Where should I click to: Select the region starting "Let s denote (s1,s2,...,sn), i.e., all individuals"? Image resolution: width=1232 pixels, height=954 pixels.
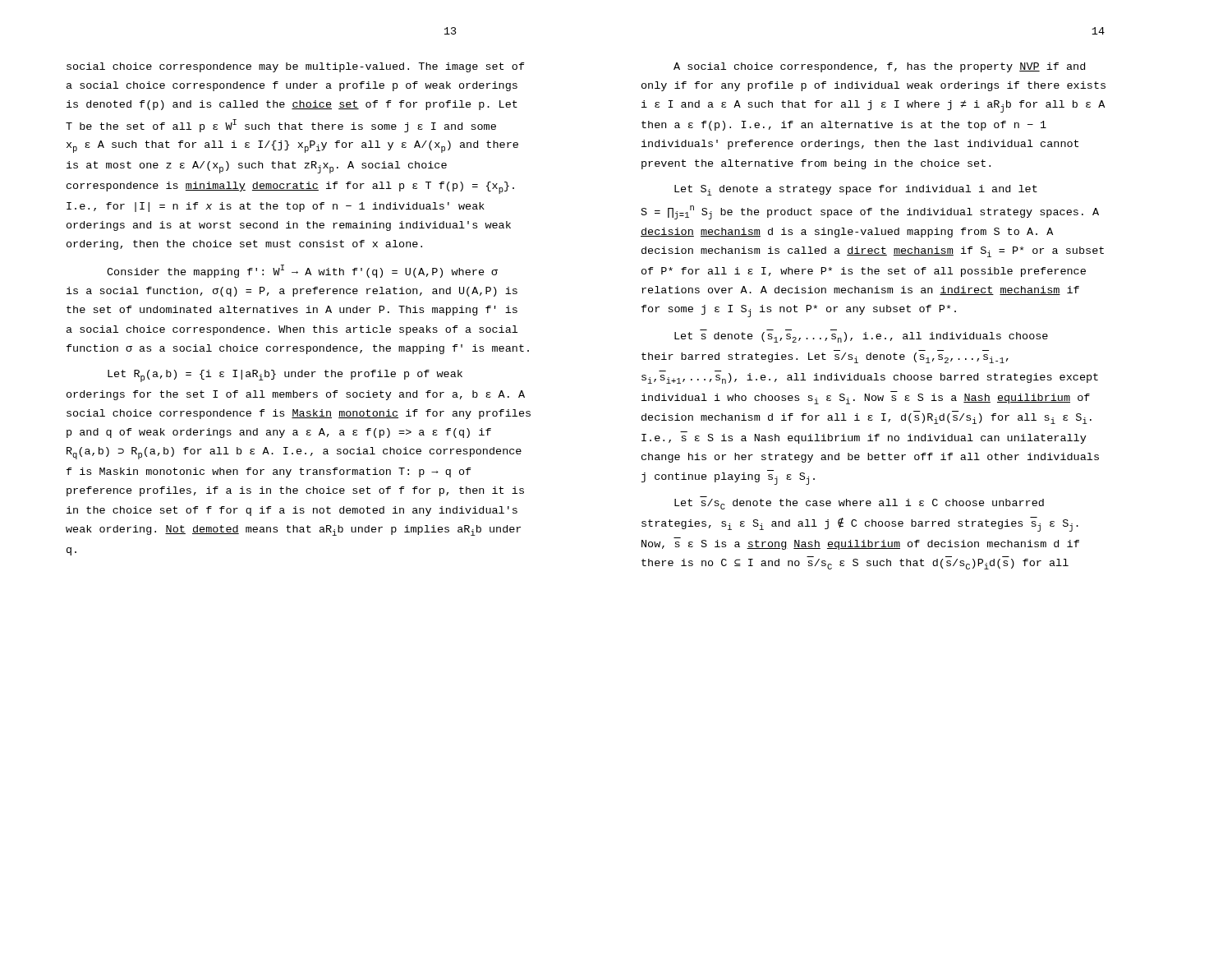[903, 407]
